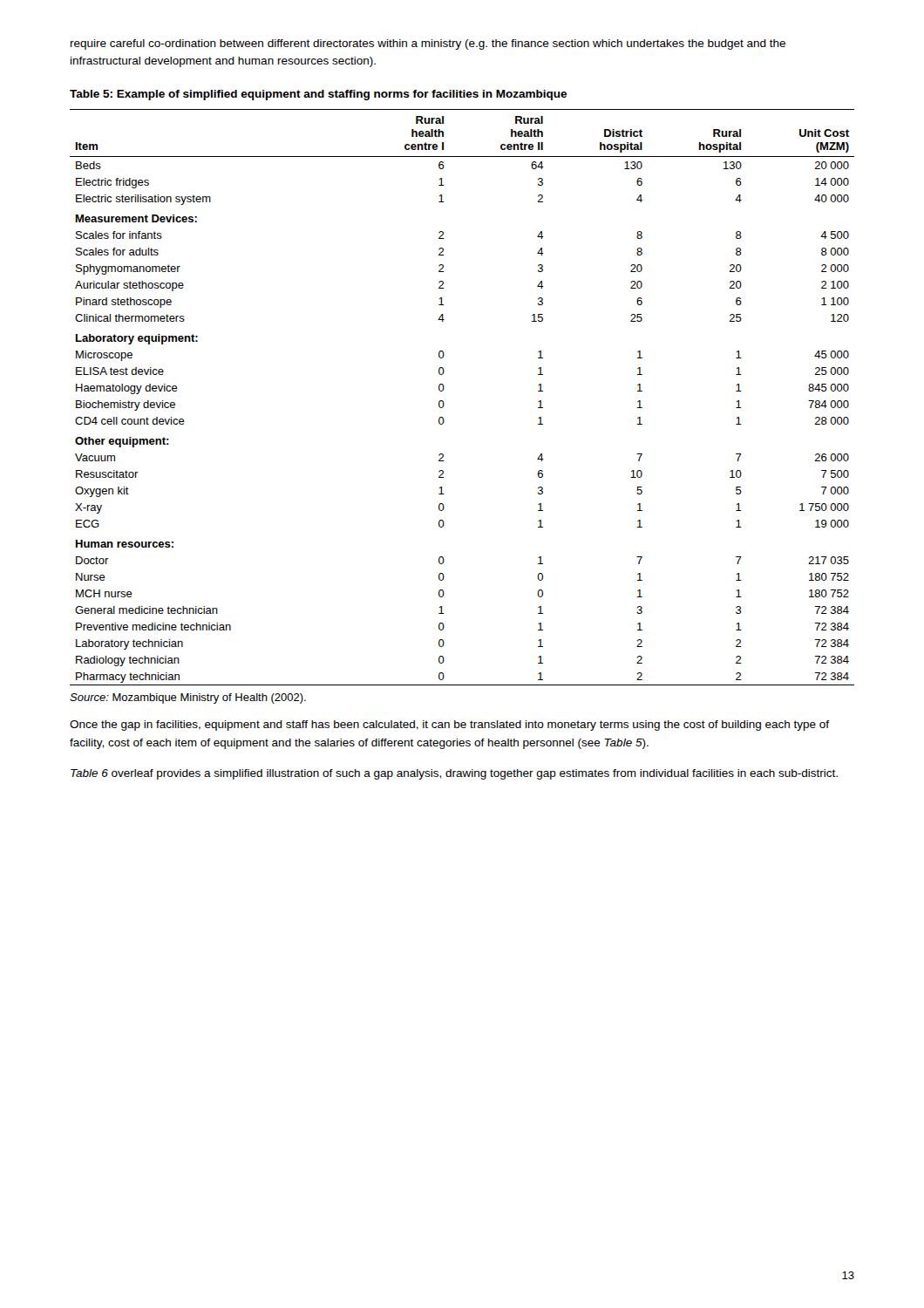Point to the block beginning "Table 6 overleaf provides a simplified illustration"

[x=454, y=773]
